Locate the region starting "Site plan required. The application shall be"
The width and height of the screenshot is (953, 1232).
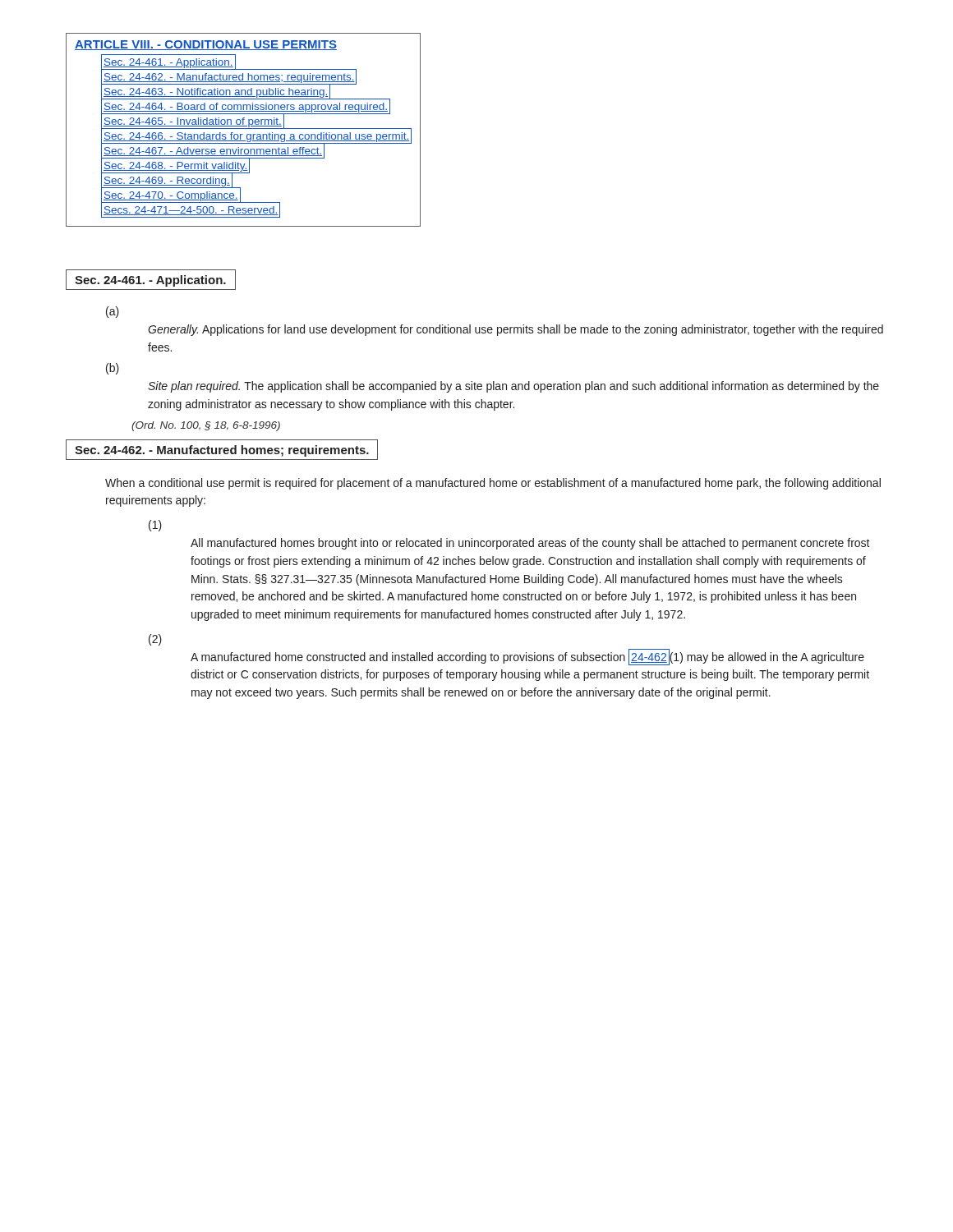[x=514, y=395]
